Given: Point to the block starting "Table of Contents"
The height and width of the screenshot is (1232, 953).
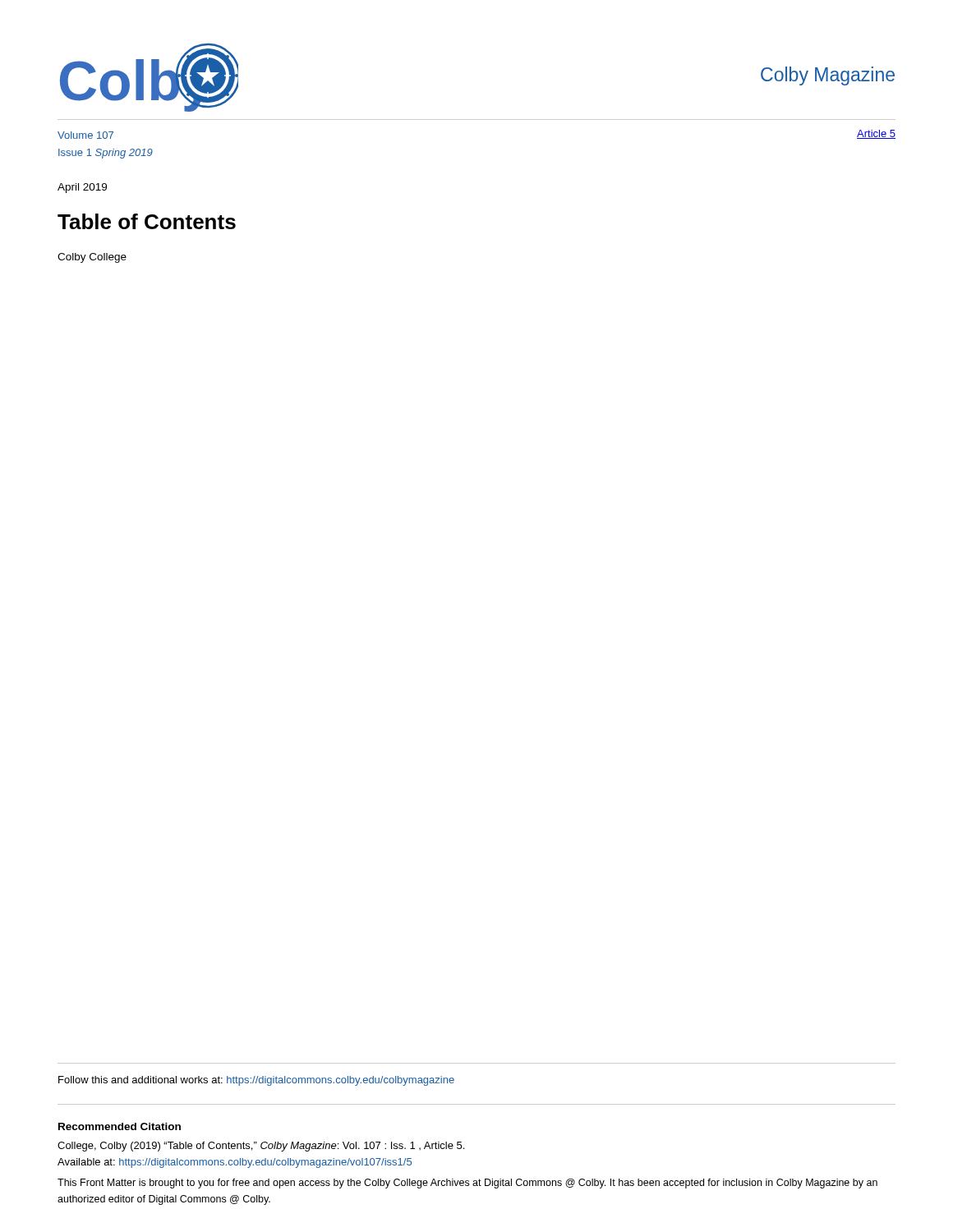Looking at the screenshot, I should pyautogui.click(x=147, y=222).
